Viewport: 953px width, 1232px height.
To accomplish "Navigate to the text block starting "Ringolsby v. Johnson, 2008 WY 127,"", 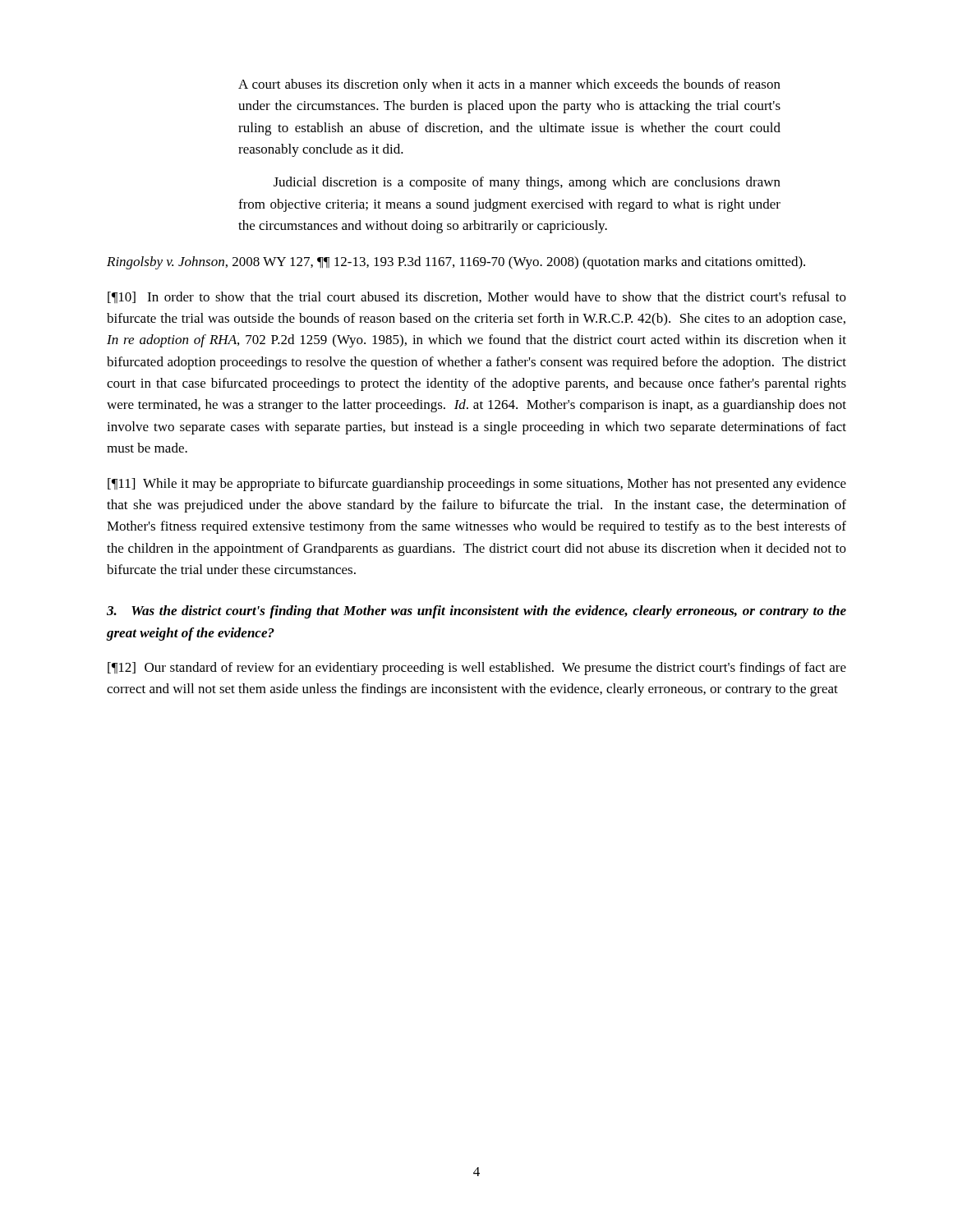I will click(x=457, y=262).
